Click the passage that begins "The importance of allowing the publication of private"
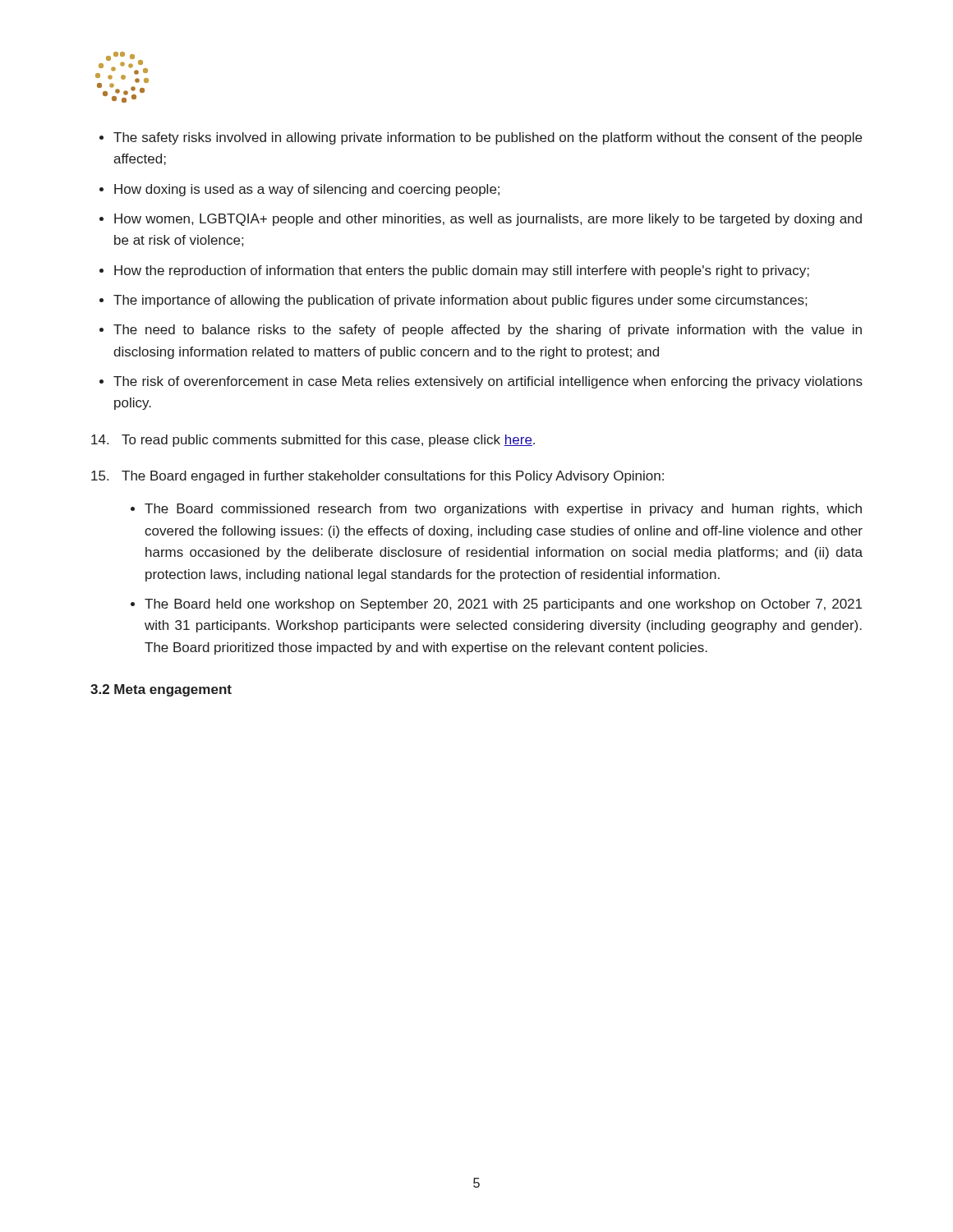Image resolution: width=953 pixels, height=1232 pixels. [x=488, y=301]
